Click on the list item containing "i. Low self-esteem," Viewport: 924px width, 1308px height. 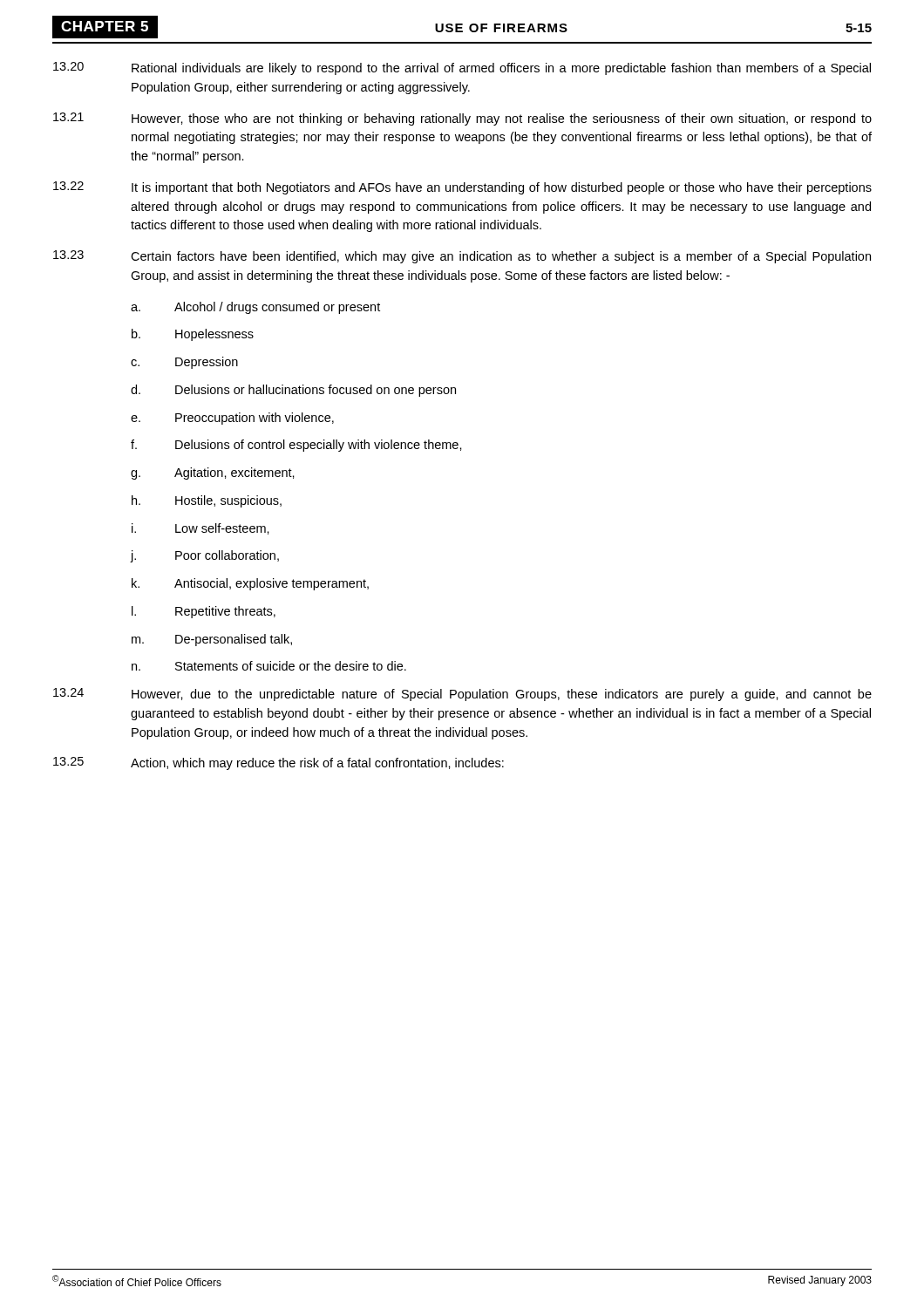click(x=200, y=529)
